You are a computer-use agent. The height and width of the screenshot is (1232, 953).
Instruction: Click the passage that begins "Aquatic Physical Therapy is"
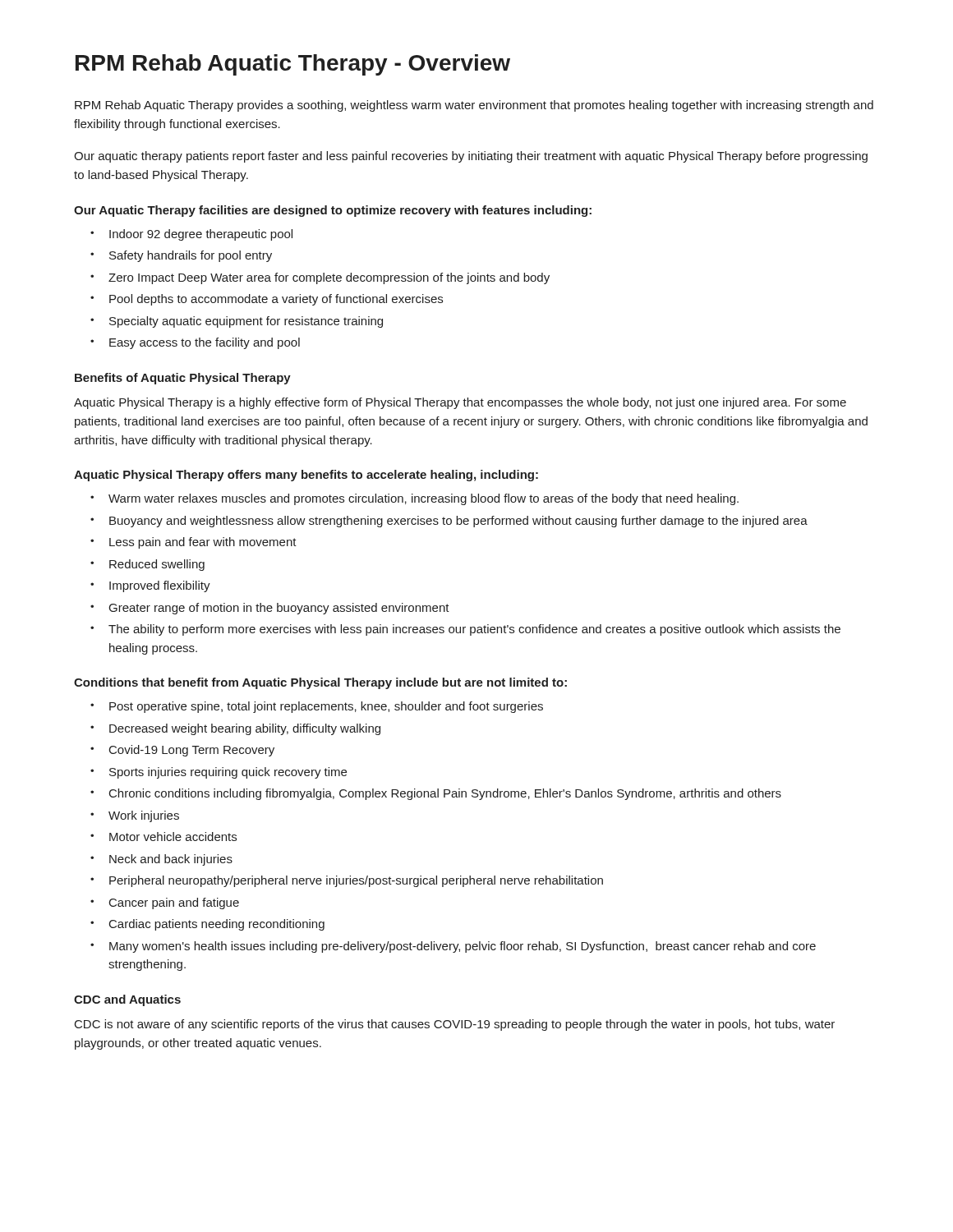click(x=471, y=421)
